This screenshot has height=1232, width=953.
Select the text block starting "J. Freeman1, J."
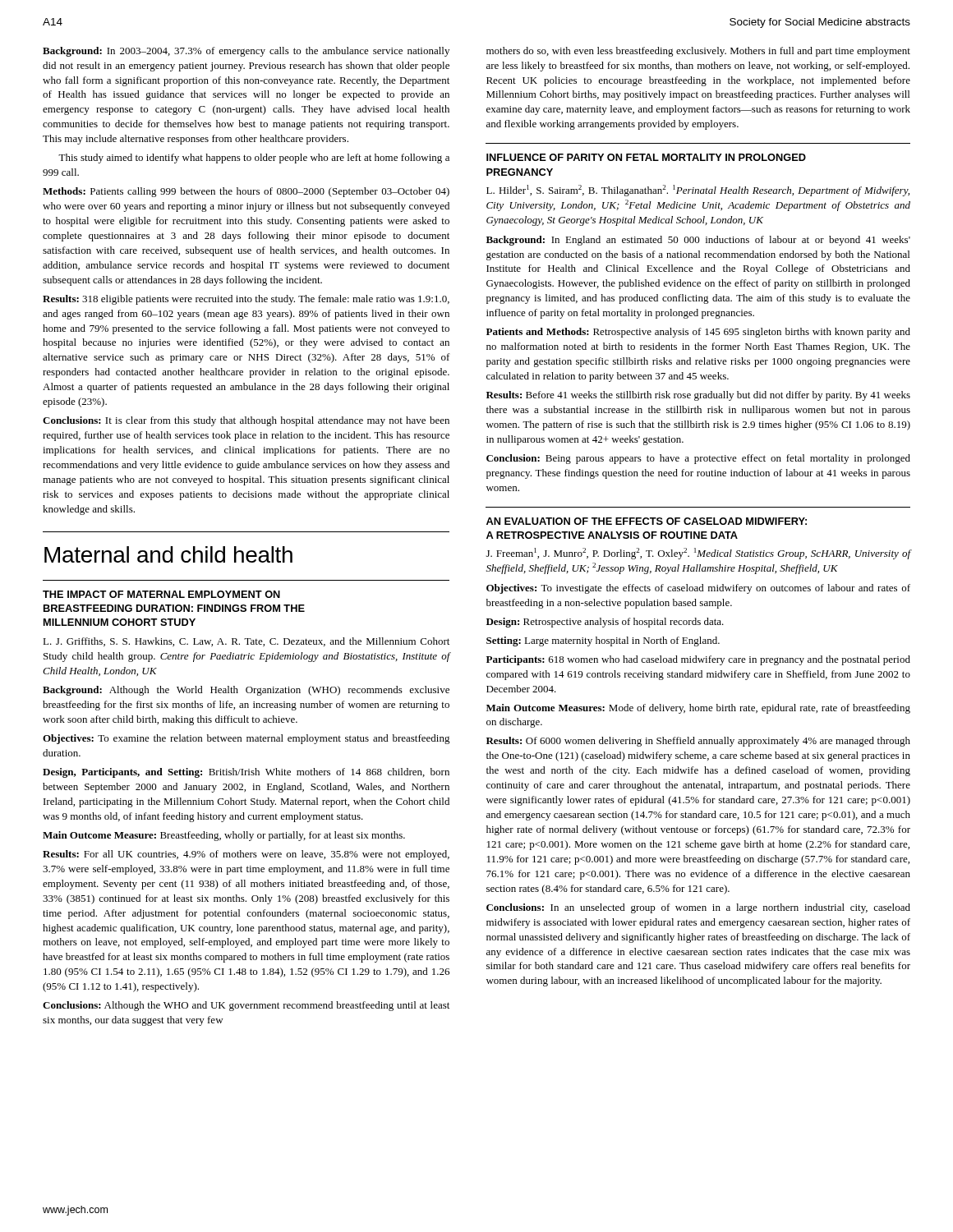(698, 560)
